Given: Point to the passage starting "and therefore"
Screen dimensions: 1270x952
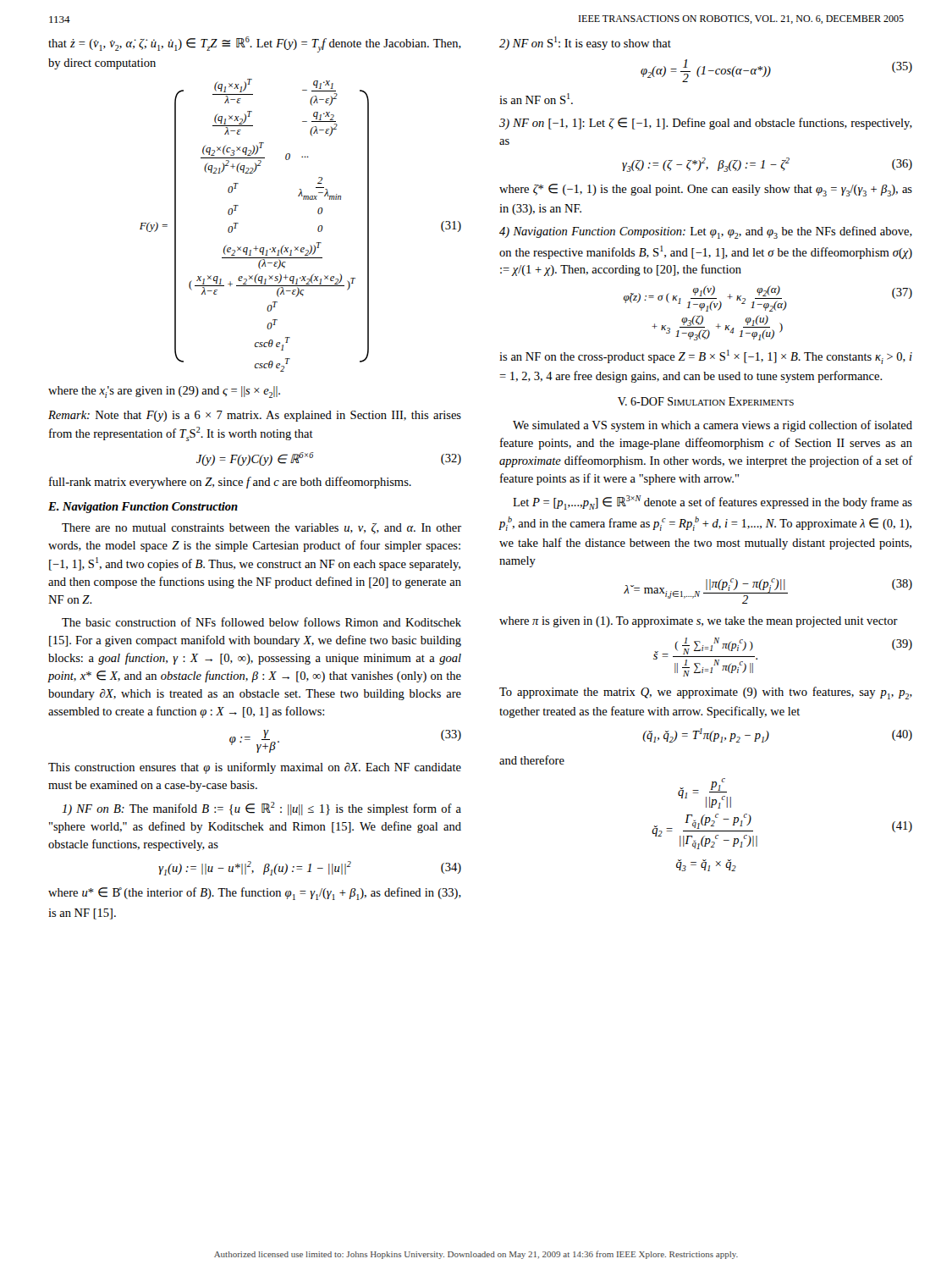Looking at the screenshot, I should (x=532, y=760).
